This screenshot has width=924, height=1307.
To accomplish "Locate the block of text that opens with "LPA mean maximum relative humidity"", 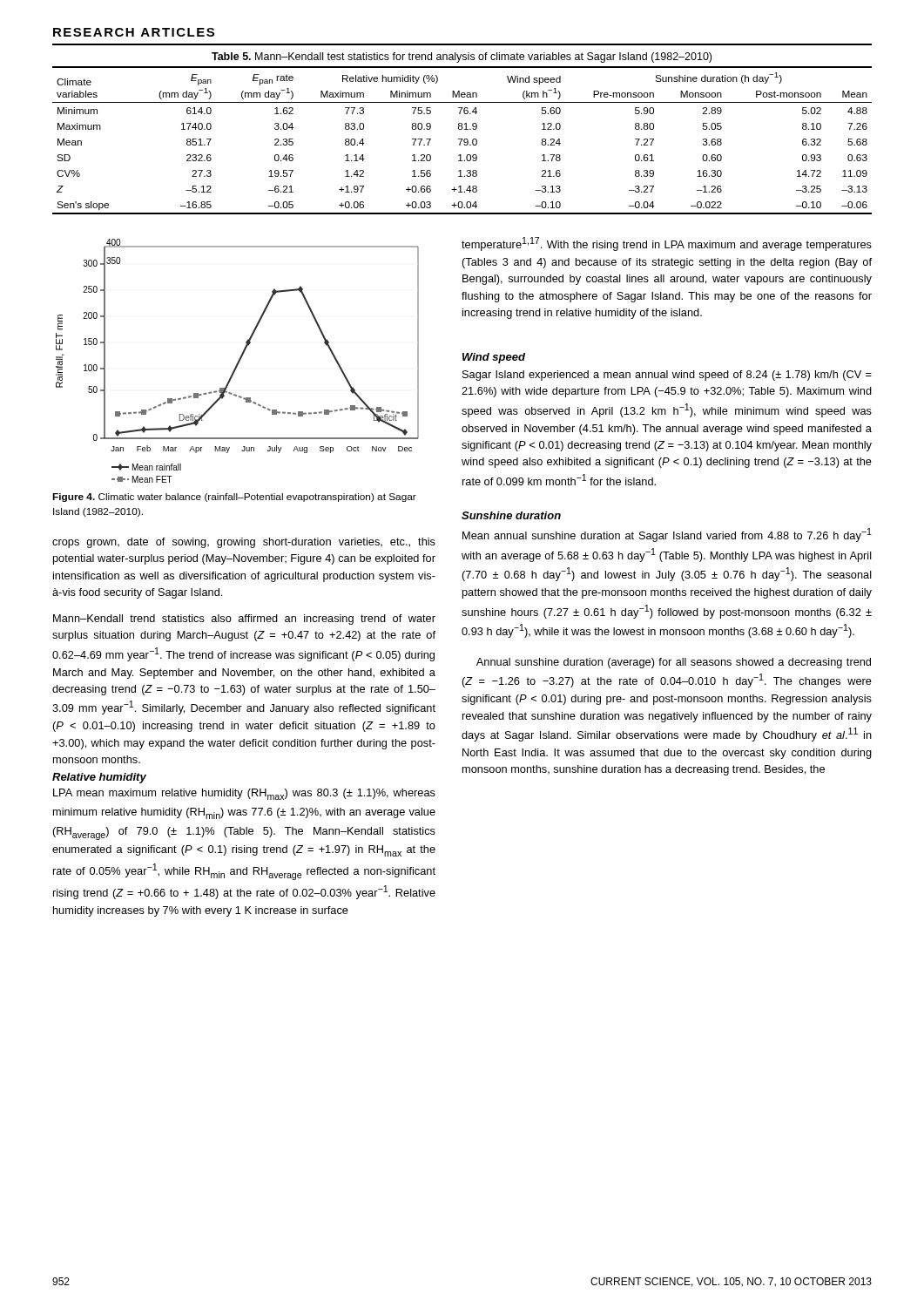I will pos(244,851).
